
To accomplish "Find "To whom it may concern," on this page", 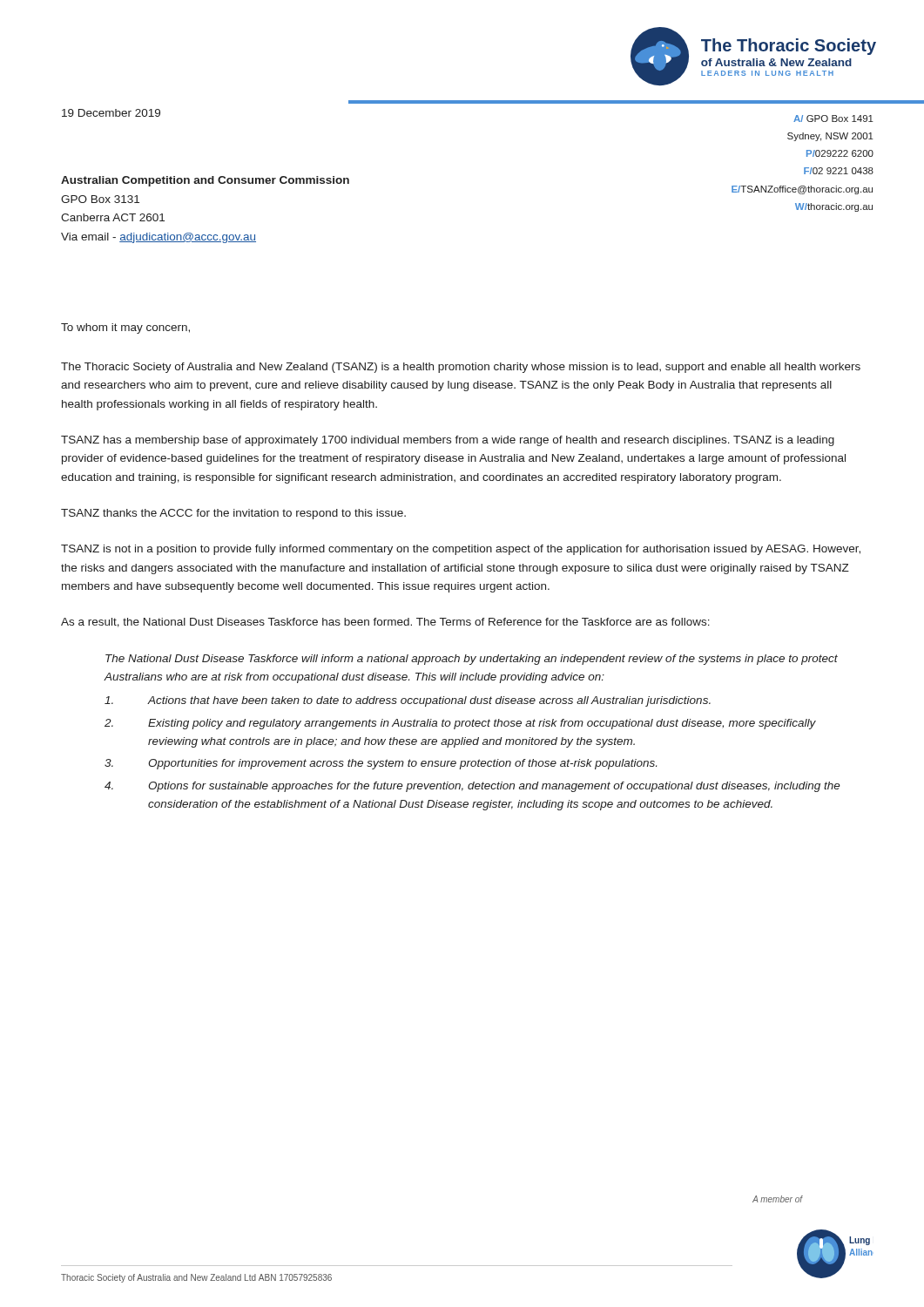I will click(x=126, y=327).
